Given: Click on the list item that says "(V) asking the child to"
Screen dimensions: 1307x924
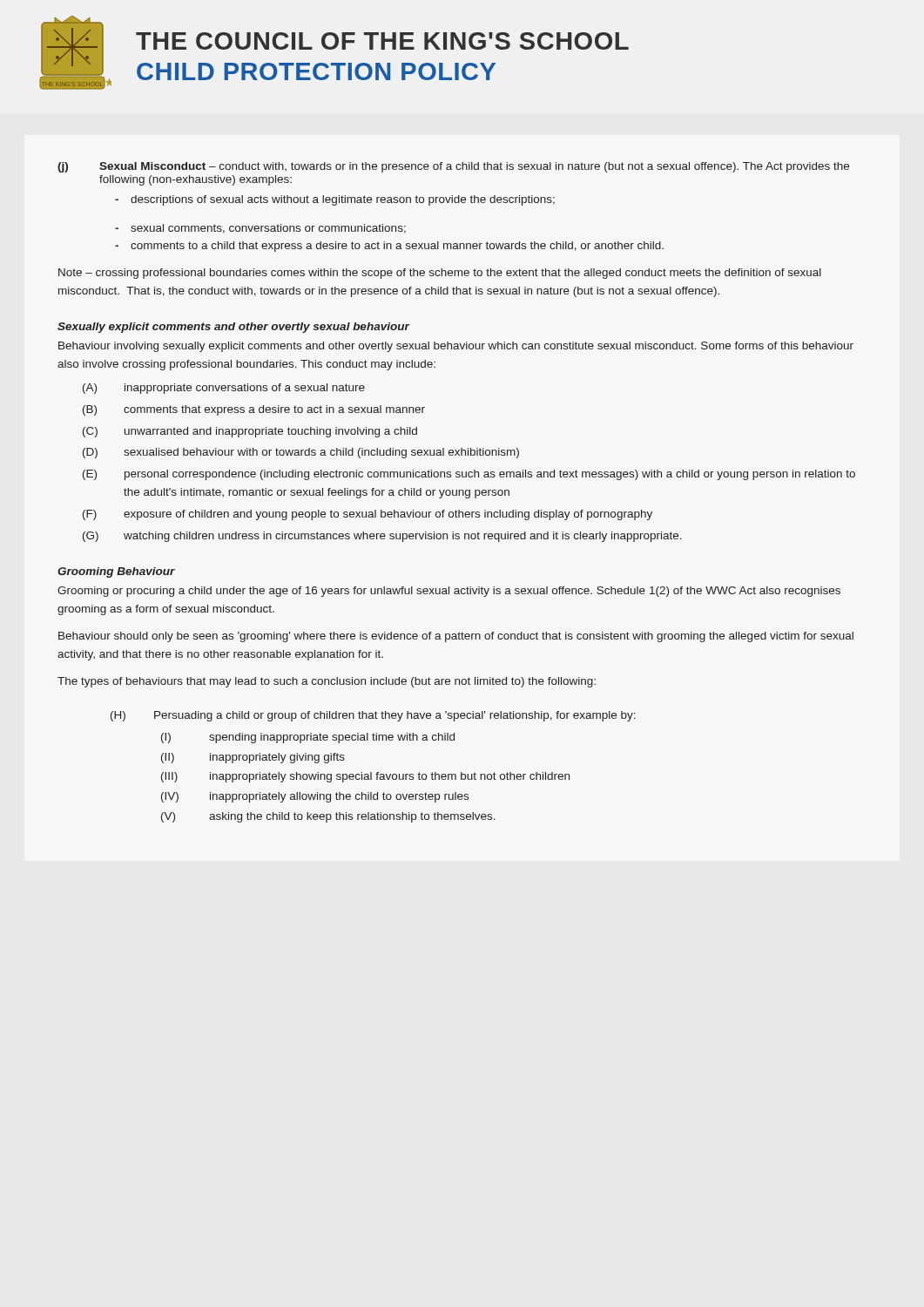Looking at the screenshot, I should [328, 817].
